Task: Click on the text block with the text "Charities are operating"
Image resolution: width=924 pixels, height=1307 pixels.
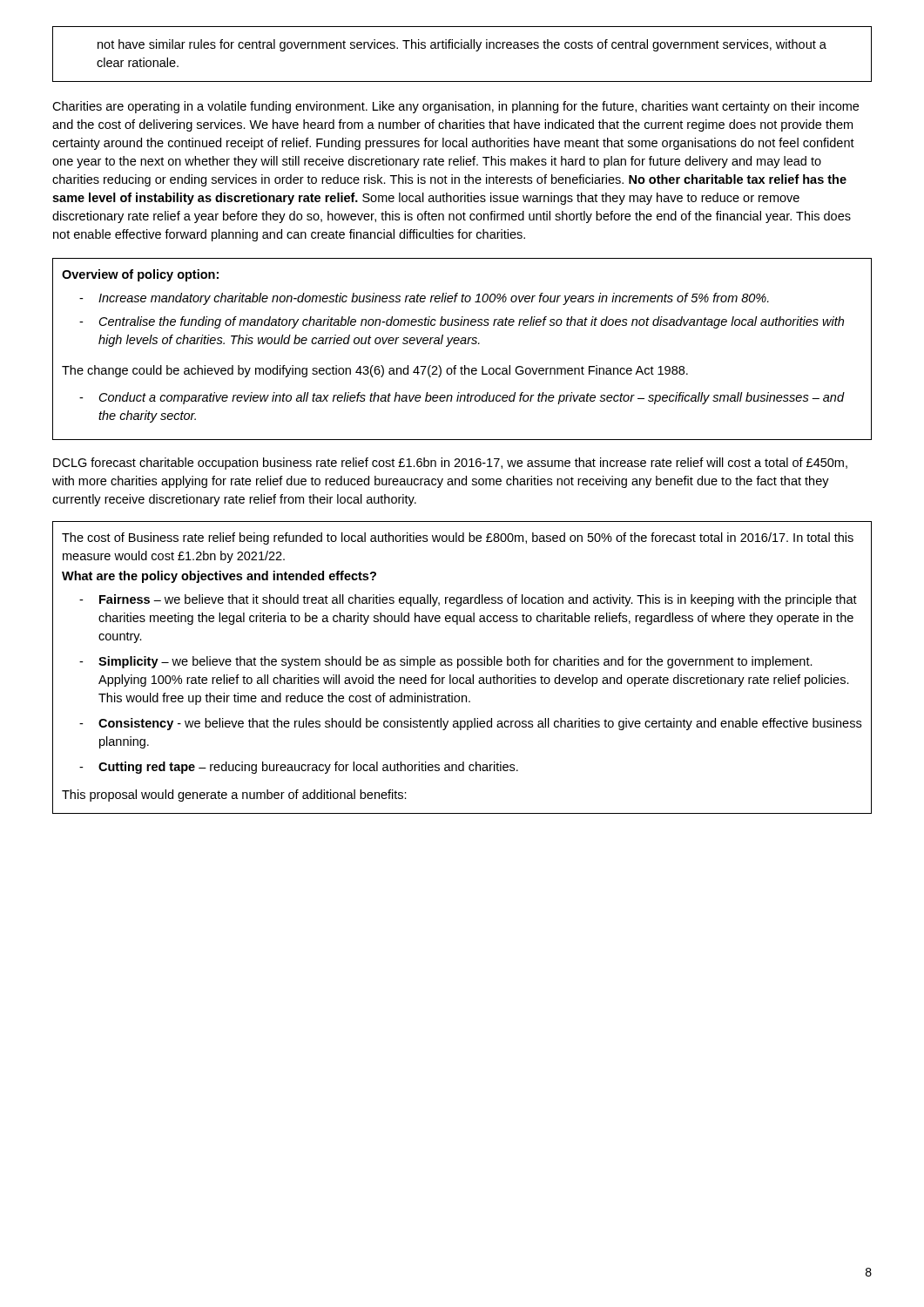Action: [x=456, y=170]
